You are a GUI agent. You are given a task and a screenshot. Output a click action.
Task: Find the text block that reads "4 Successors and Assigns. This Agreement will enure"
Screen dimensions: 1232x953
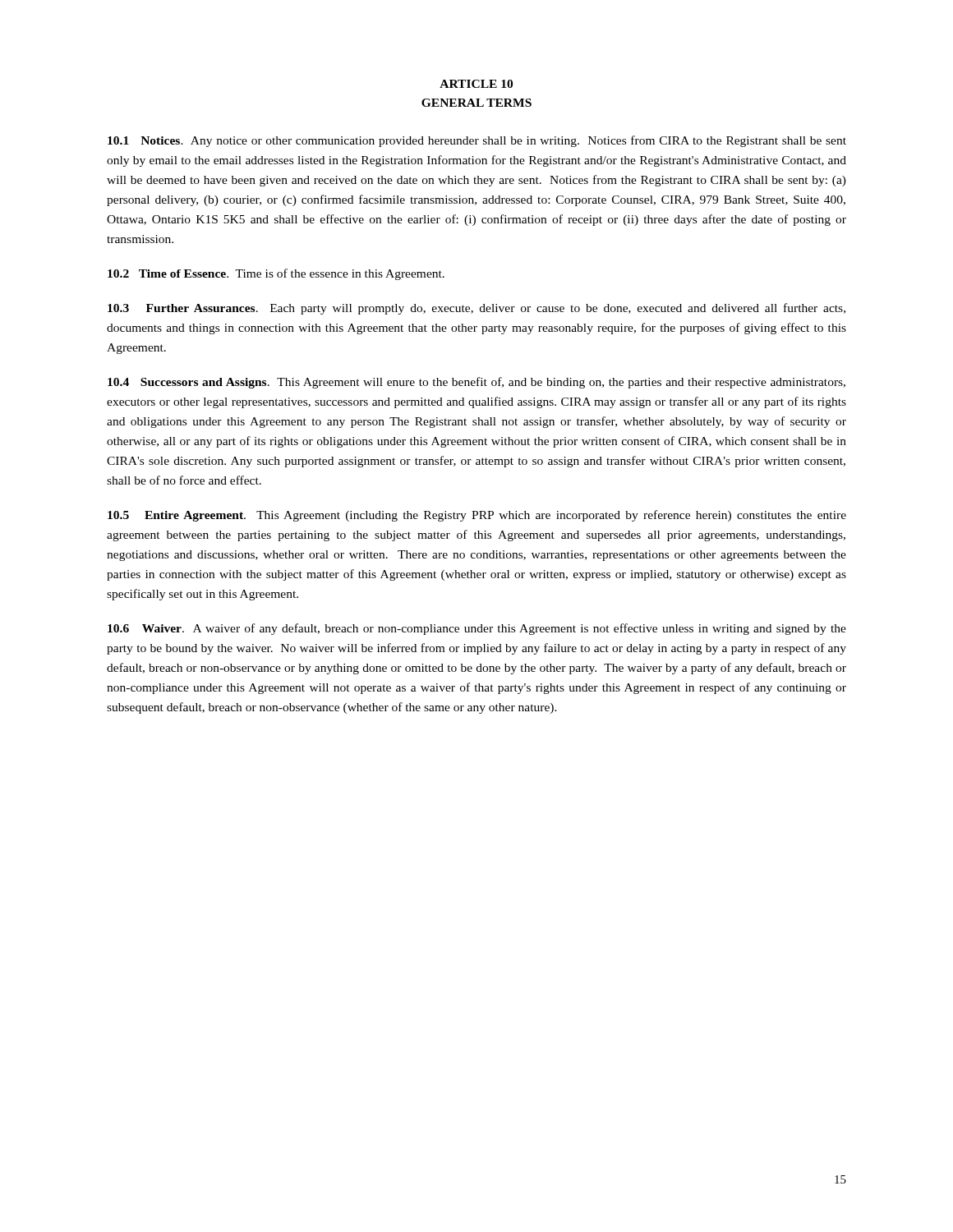tap(476, 431)
